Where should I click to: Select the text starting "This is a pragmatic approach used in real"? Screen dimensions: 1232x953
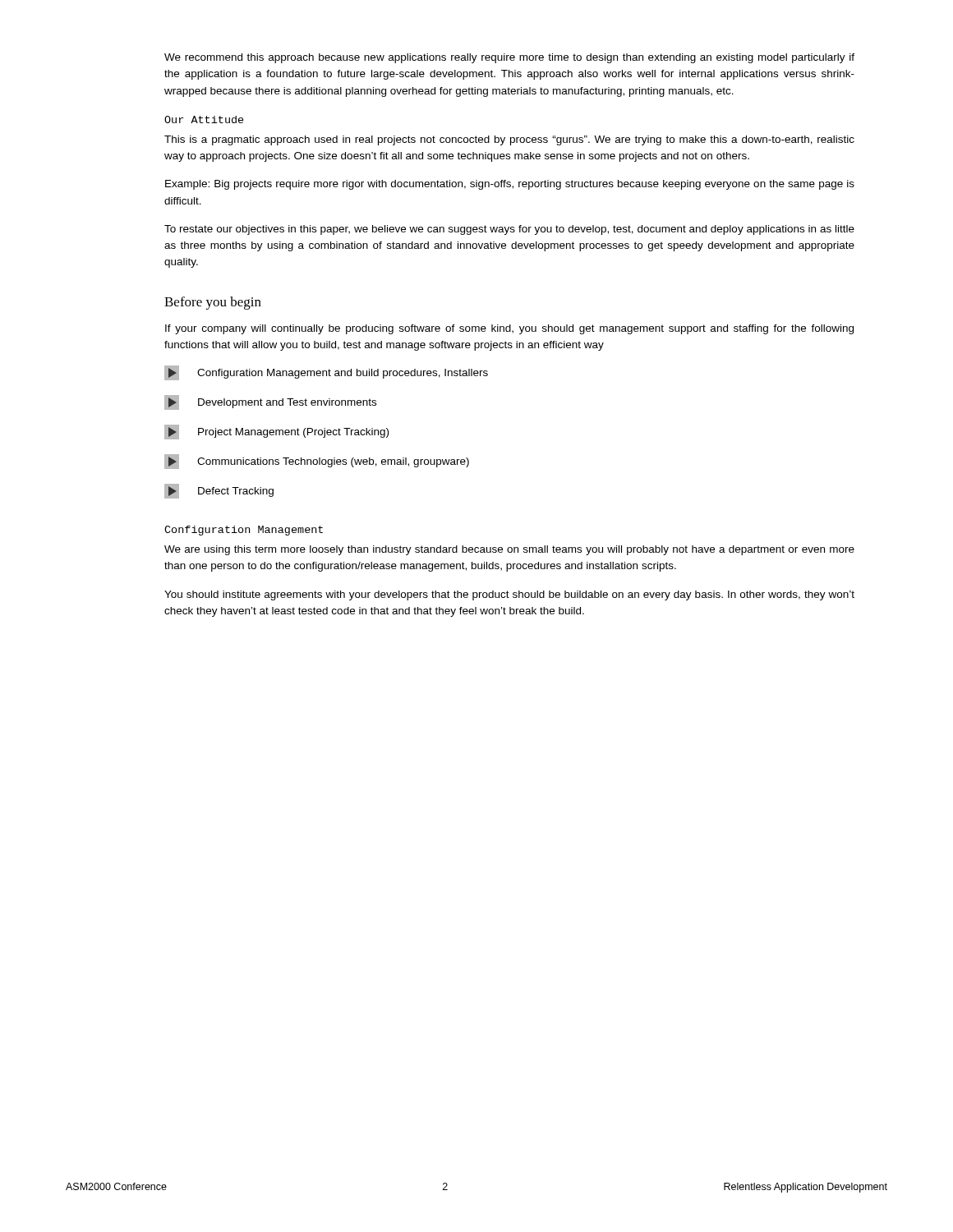click(x=509, y=147)
